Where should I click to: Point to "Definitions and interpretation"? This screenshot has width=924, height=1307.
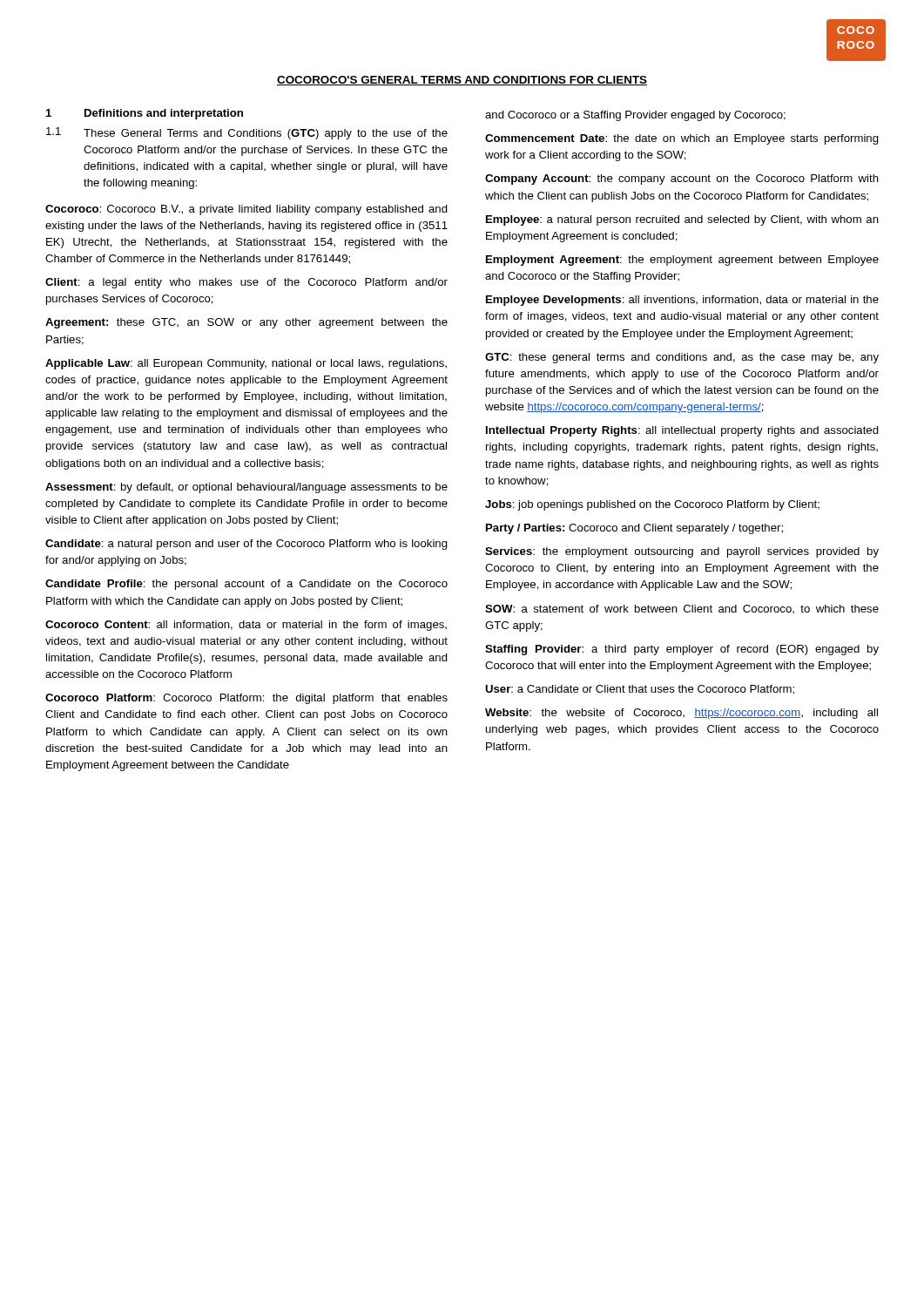coord(164,113)
